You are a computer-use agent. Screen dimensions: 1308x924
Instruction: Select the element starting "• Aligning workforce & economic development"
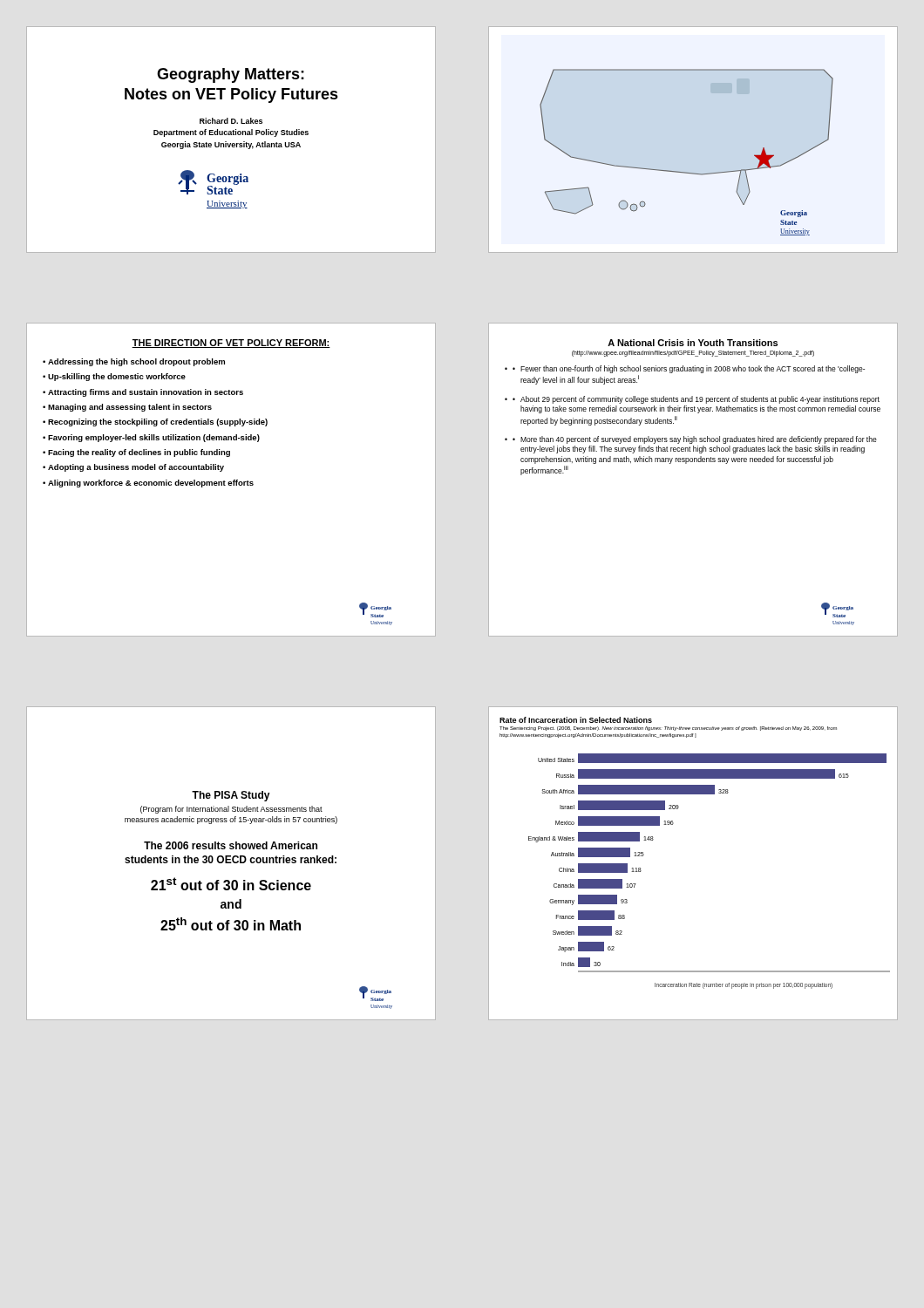point(148,482)
